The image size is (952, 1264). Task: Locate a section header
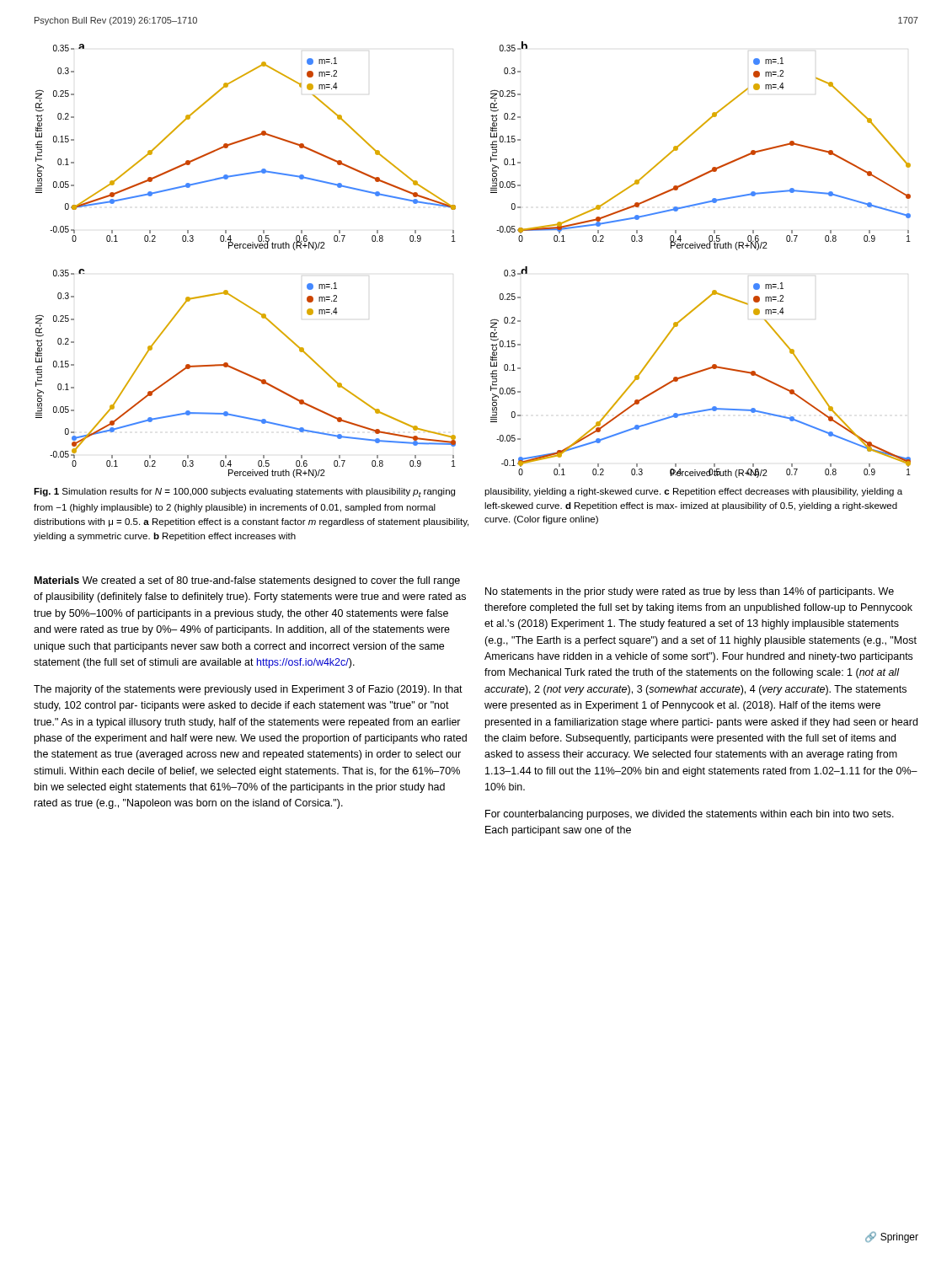[57, 581]
